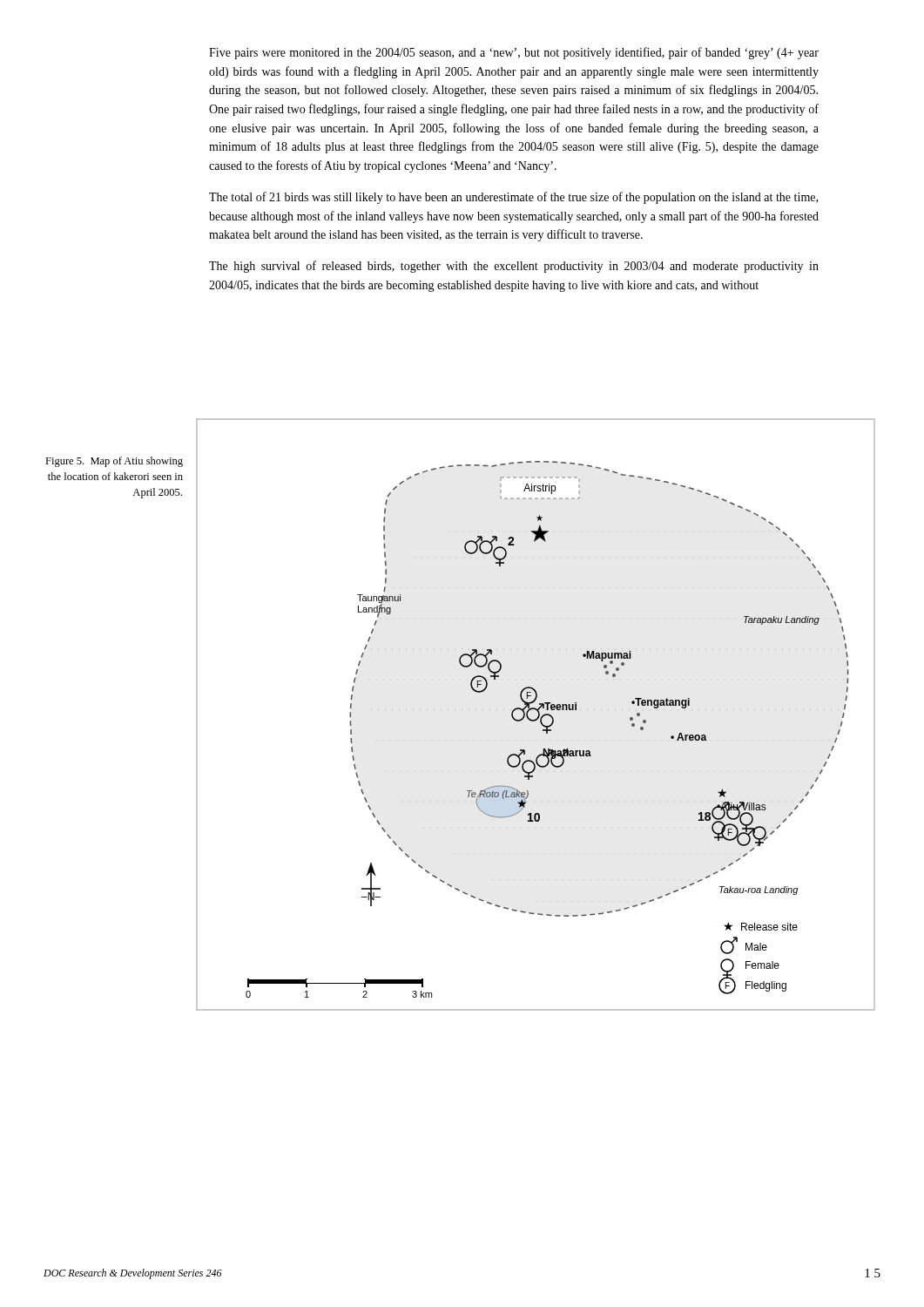
Task: Where is the passage that starts "The high survival of released birds, together with"?
Action: pyautogui.click(x=514, y=276)
